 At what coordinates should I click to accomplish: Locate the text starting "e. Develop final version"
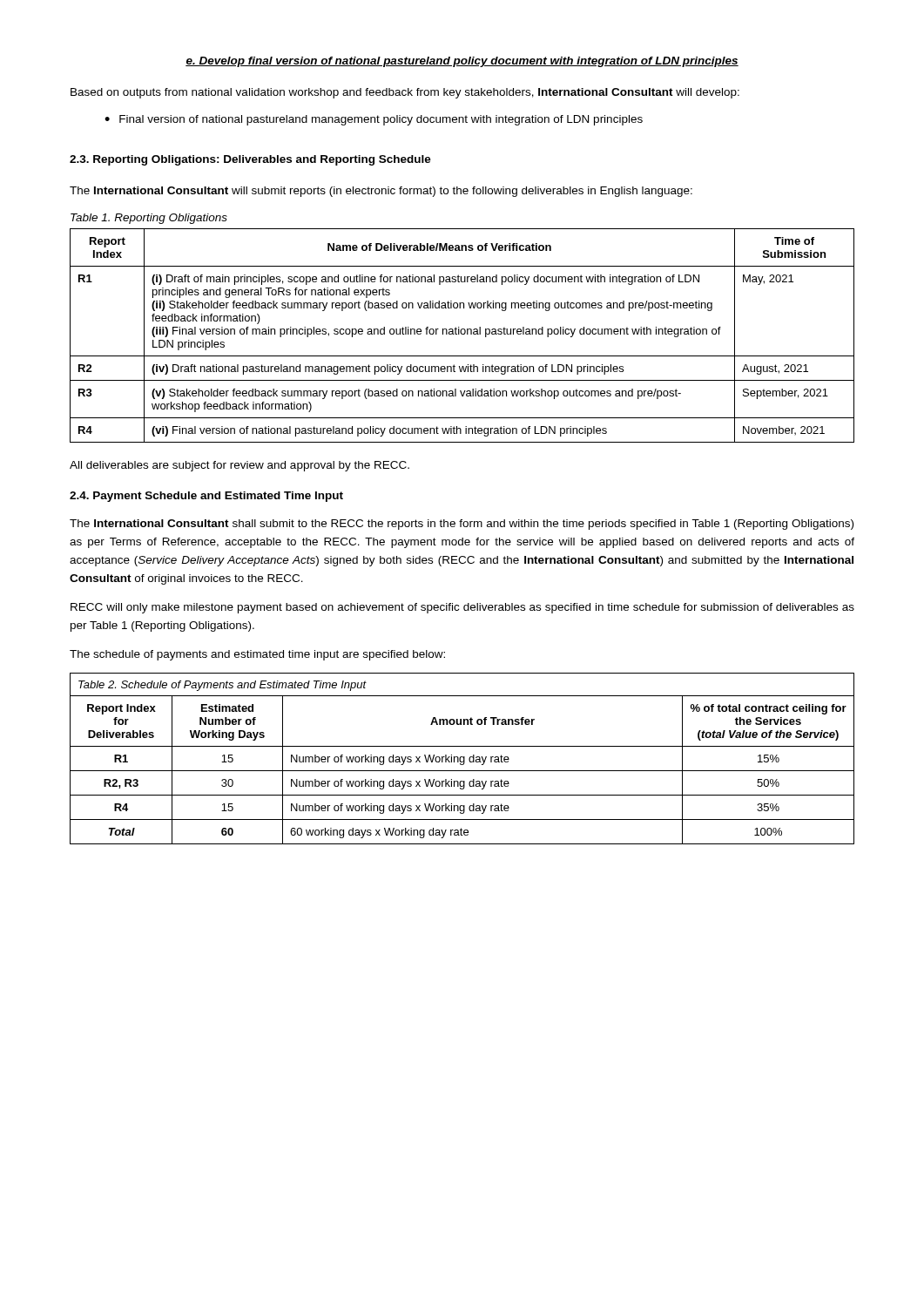[462, 61]
